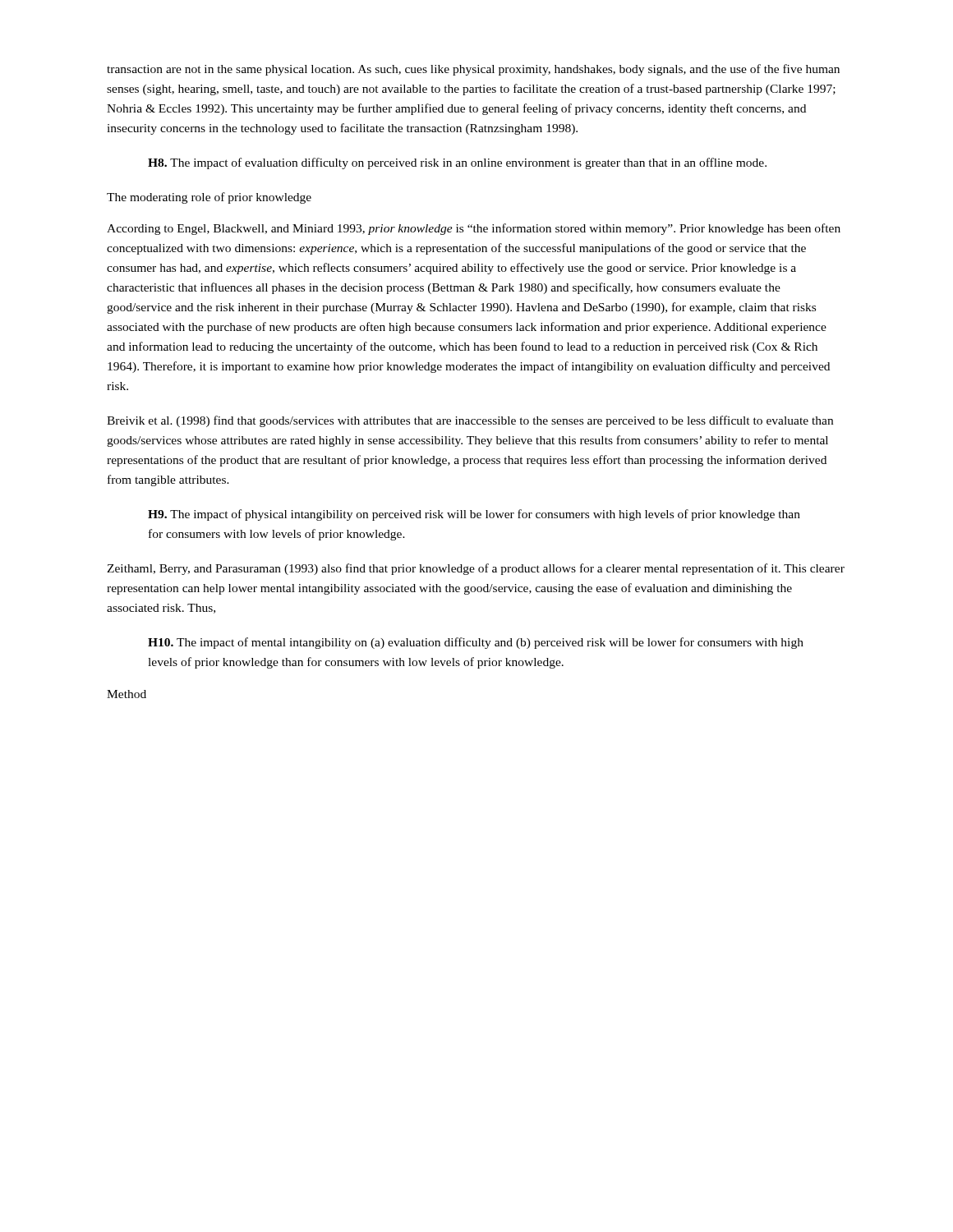Locate the passage starting "H10. The impact of mental intangibility on"
Screen dimensions: 1232x953
(476, 652)
